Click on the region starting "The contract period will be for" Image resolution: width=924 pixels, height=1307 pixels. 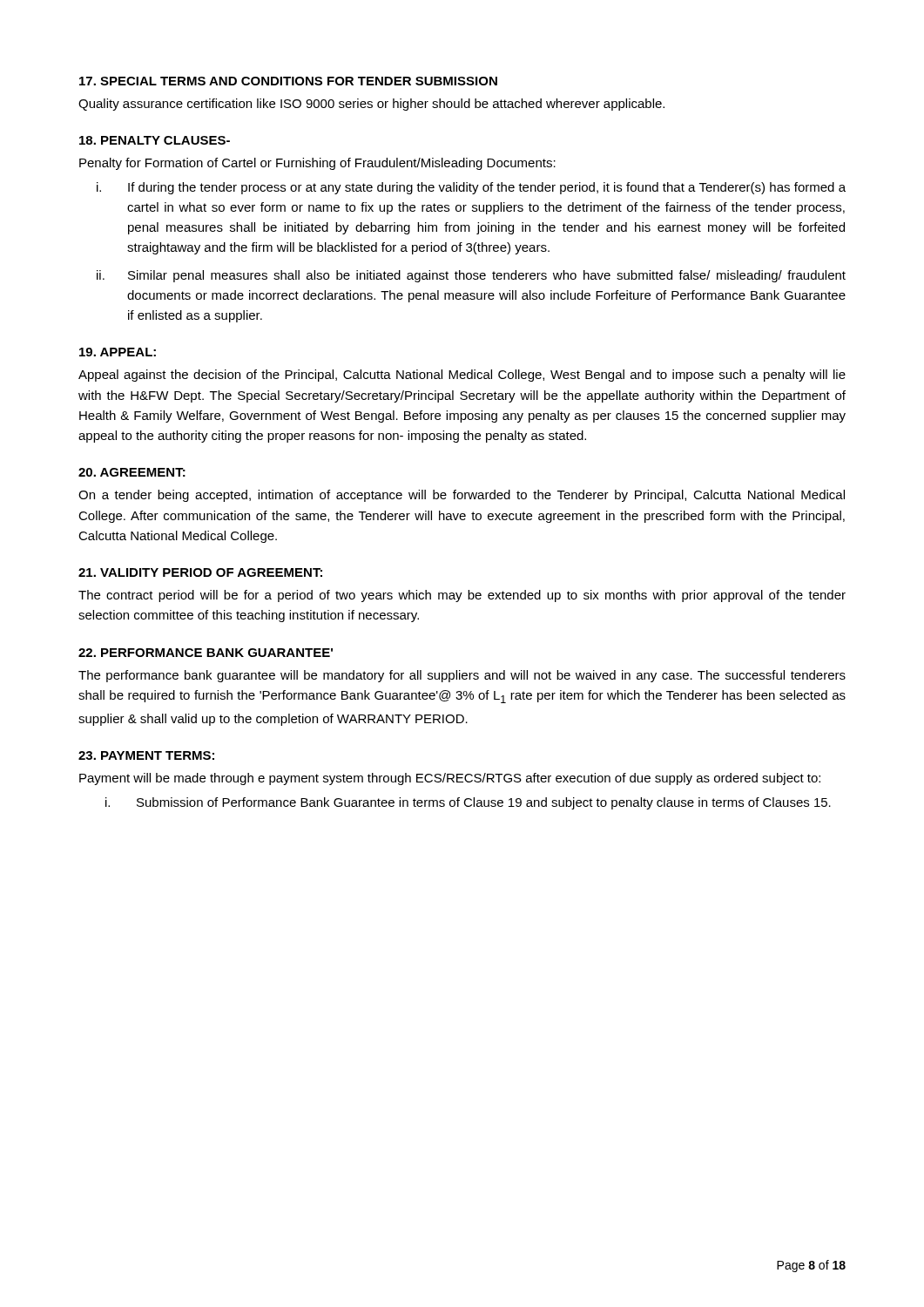click(462, 605)
